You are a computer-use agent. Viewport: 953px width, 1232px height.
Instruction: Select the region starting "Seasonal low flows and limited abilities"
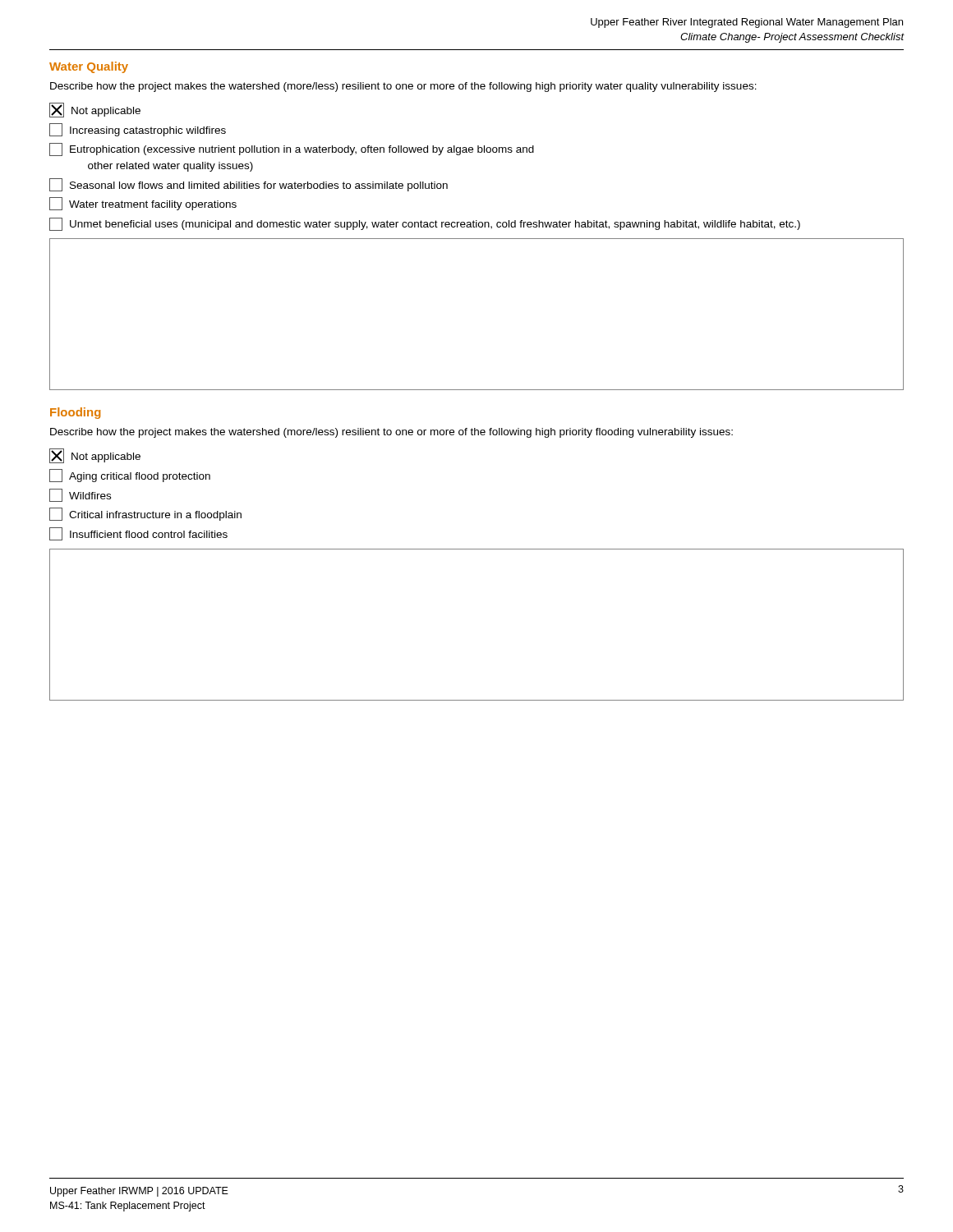249,184
